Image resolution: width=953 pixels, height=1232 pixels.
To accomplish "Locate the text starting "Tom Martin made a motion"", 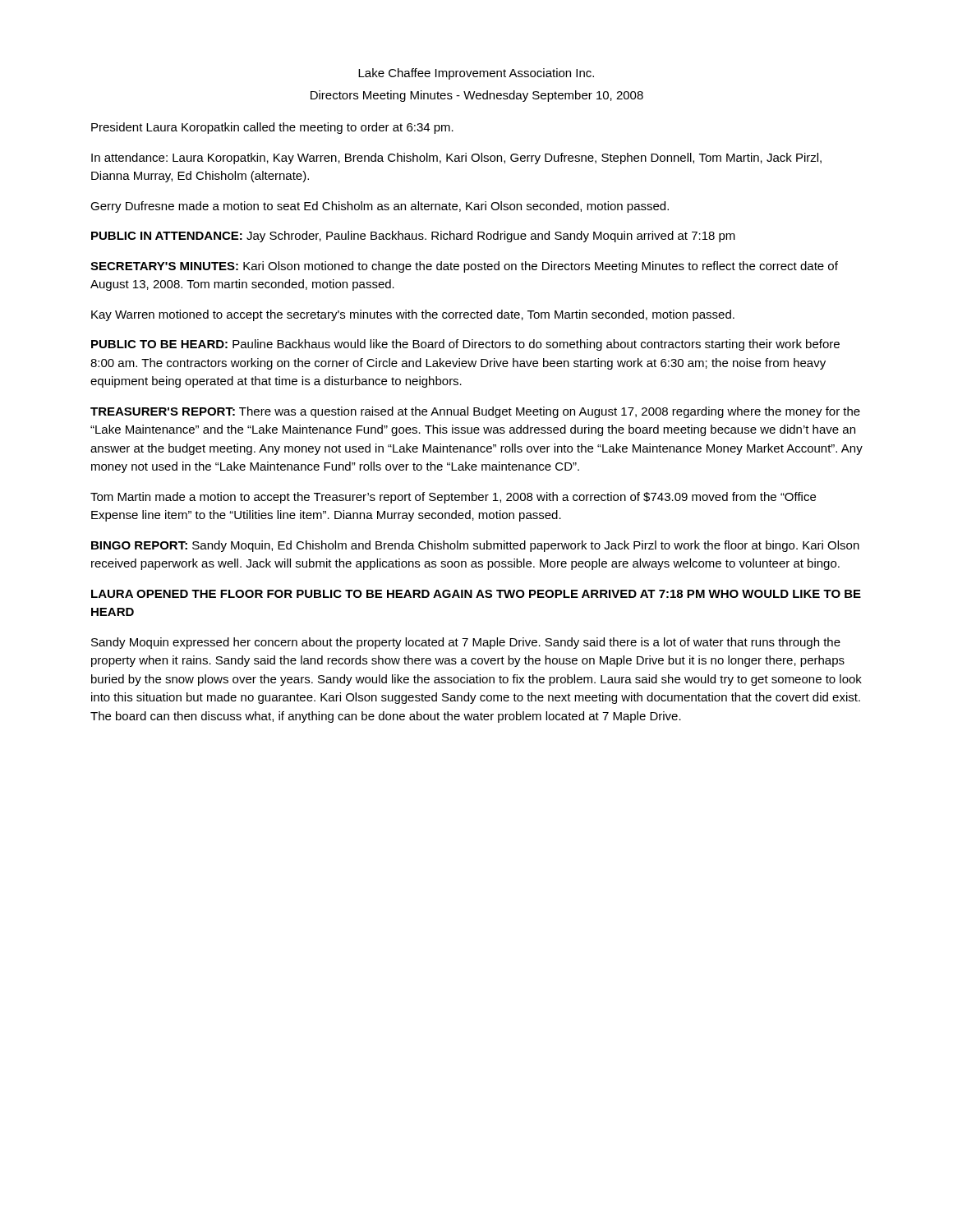I will tap(453, 505).
